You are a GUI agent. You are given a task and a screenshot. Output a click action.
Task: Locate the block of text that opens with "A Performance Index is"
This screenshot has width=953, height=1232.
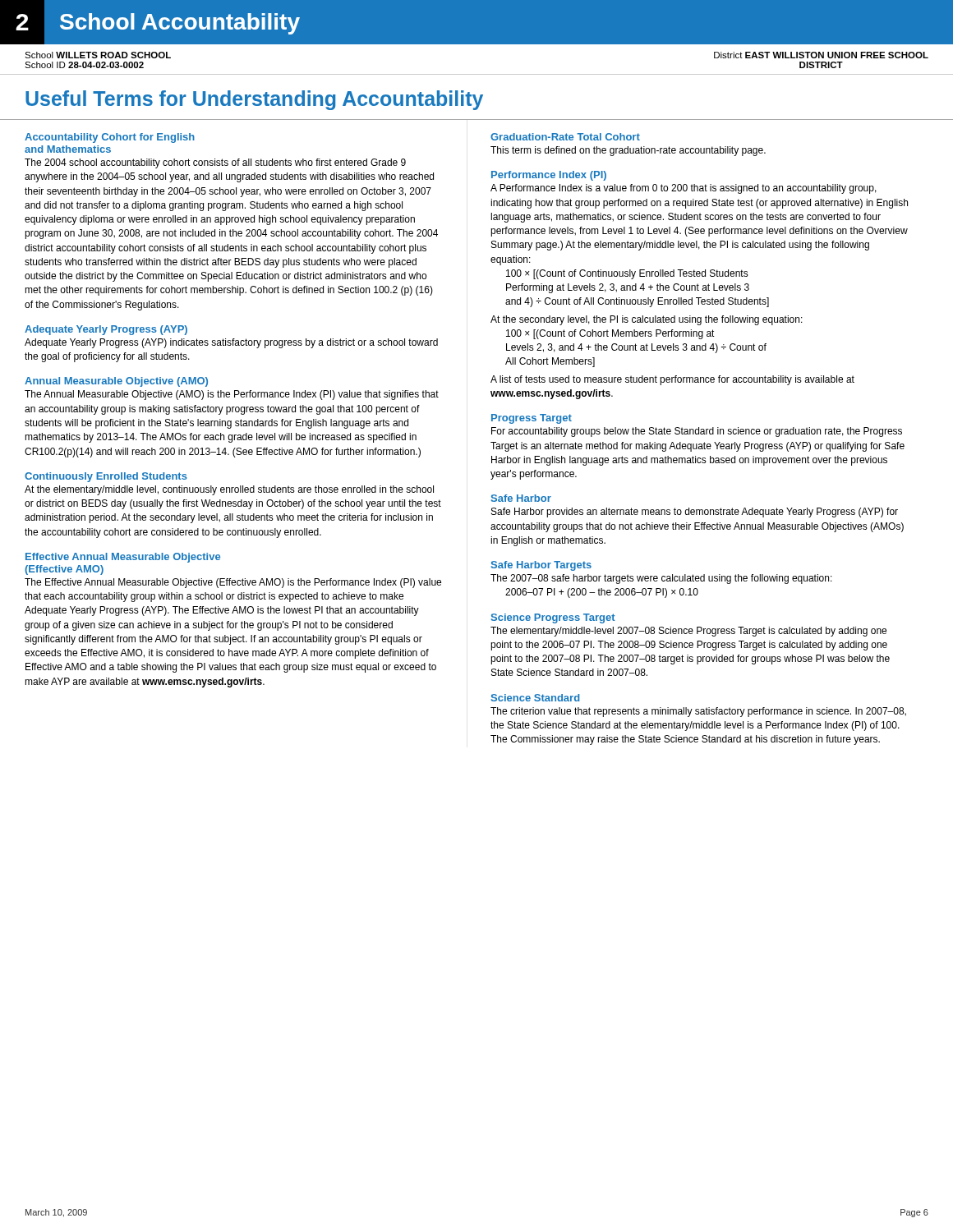(x=700, y=246)
